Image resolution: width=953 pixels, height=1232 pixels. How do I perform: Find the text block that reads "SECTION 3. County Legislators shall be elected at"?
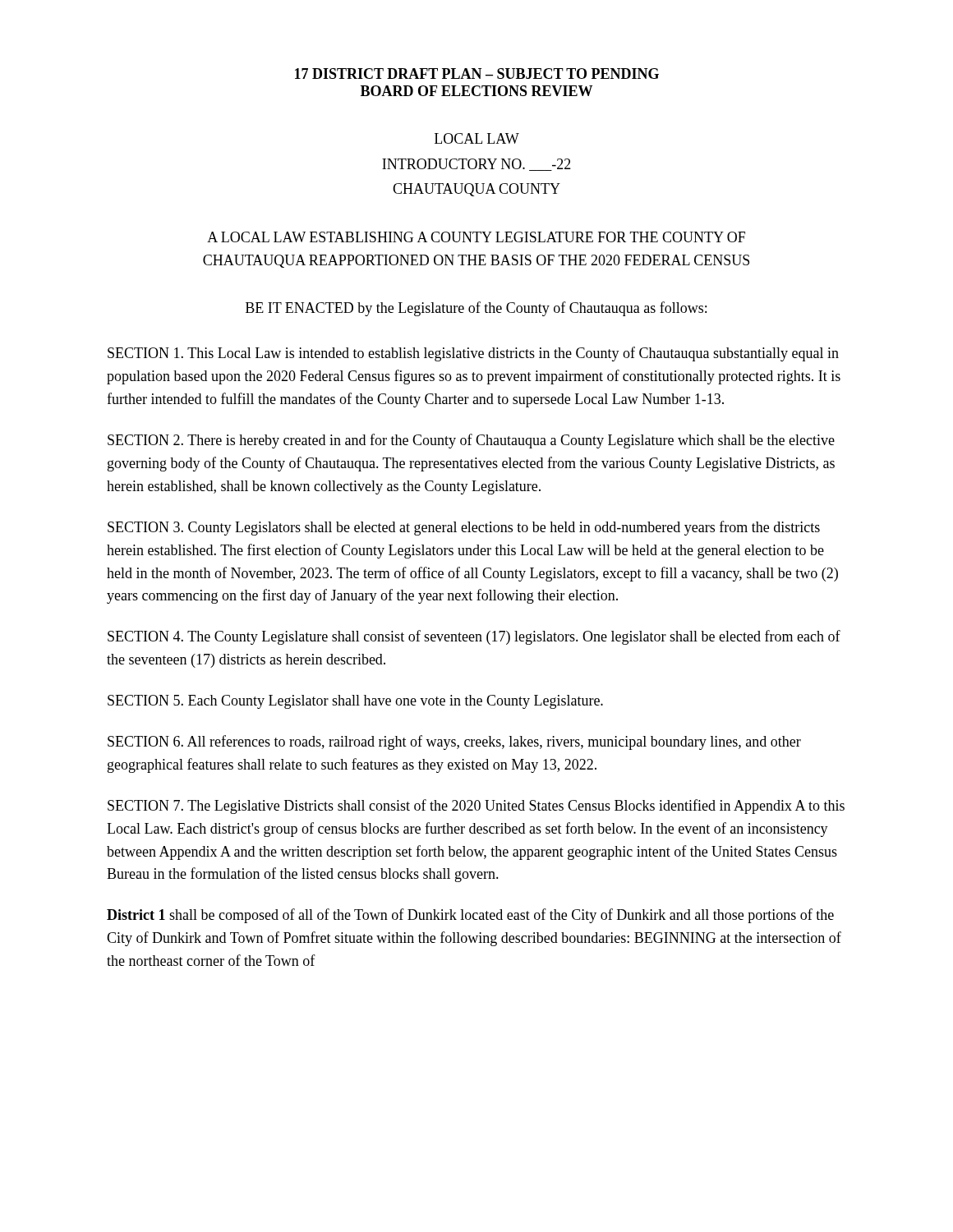coord(473,561)
